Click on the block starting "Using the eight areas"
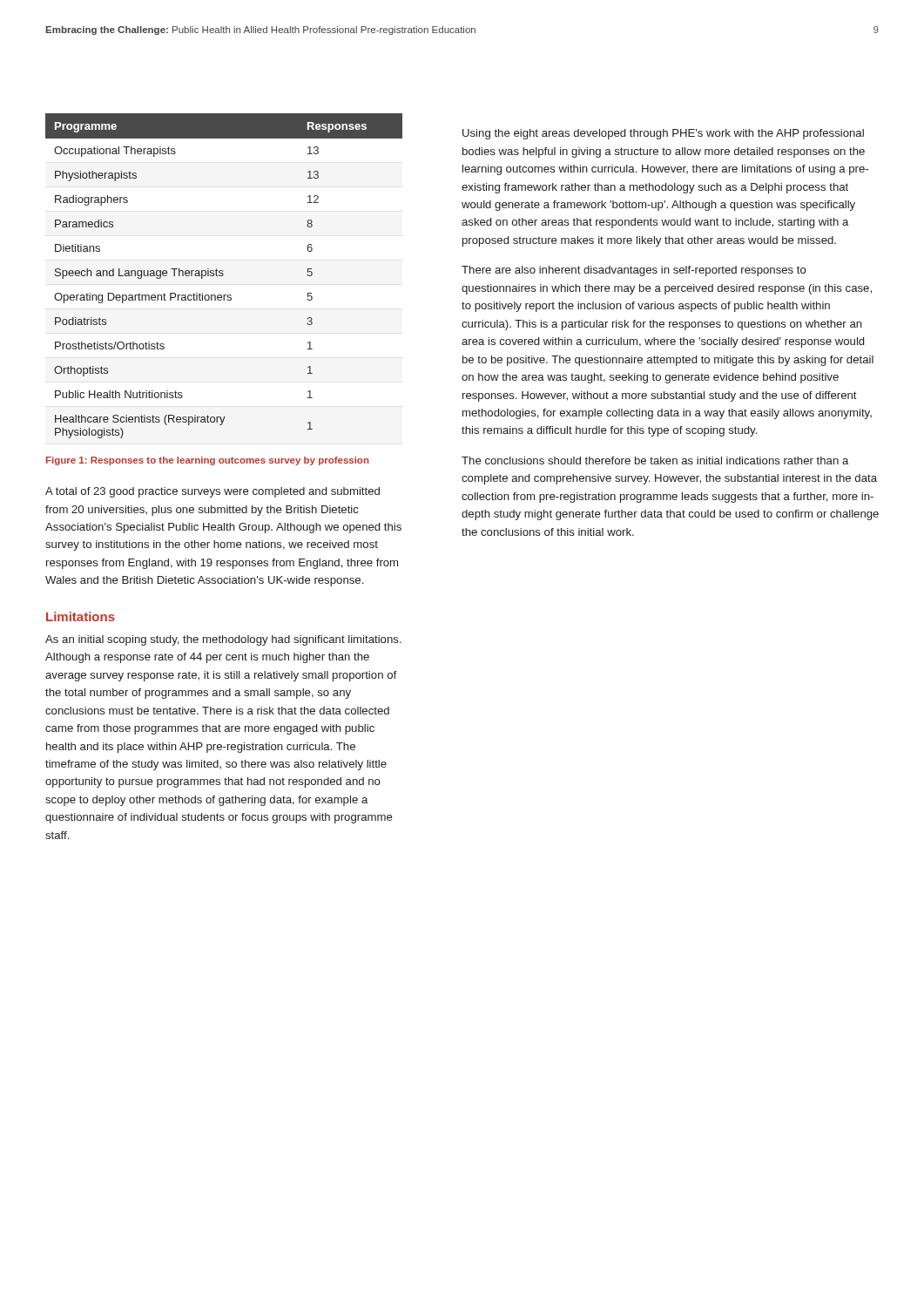The width and height of the screenshot is (924, 1307). pos(665,187)
